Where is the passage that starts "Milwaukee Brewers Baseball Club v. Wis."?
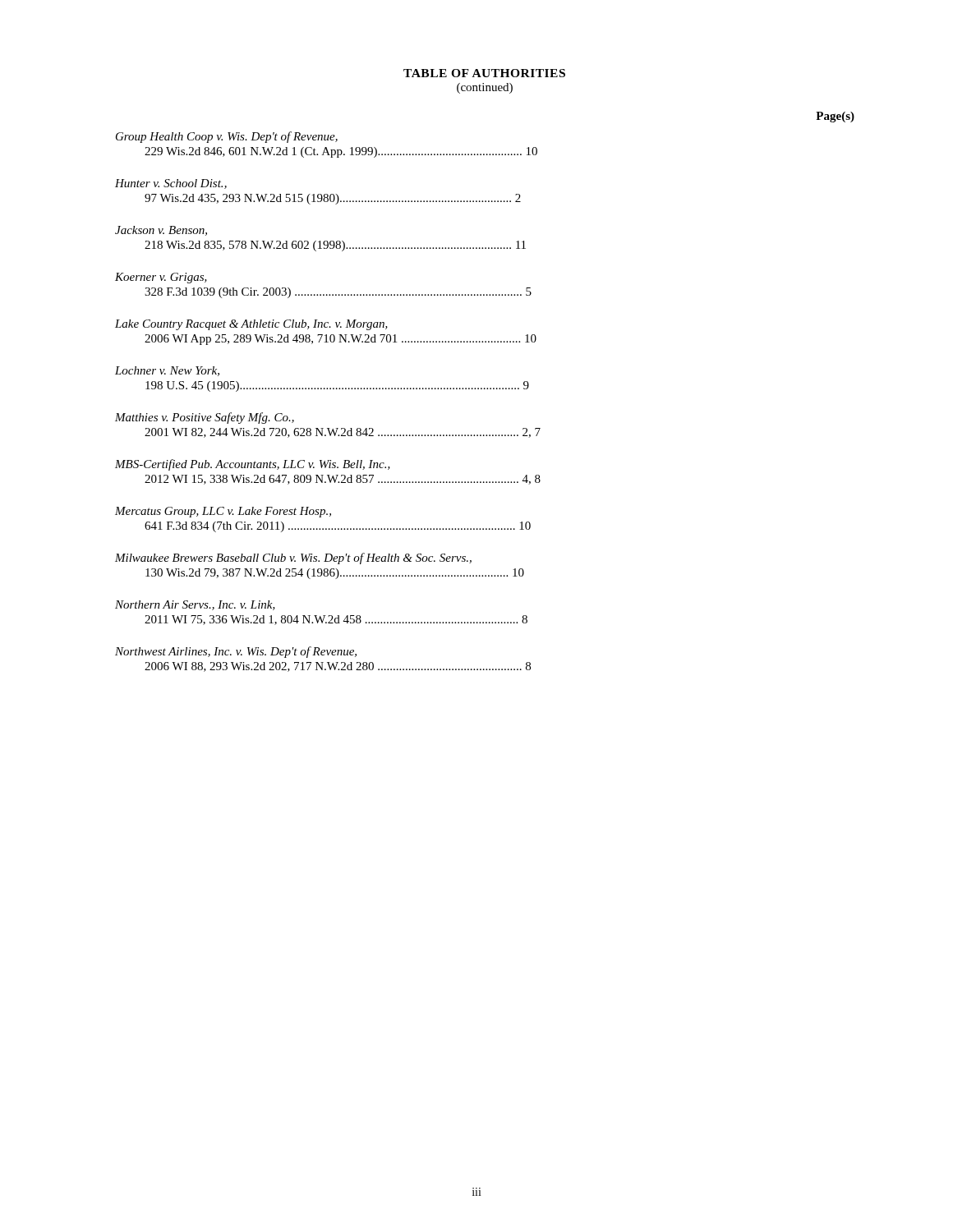Image resolution: width=953 pixels, height=1232 pixels. 485,565
